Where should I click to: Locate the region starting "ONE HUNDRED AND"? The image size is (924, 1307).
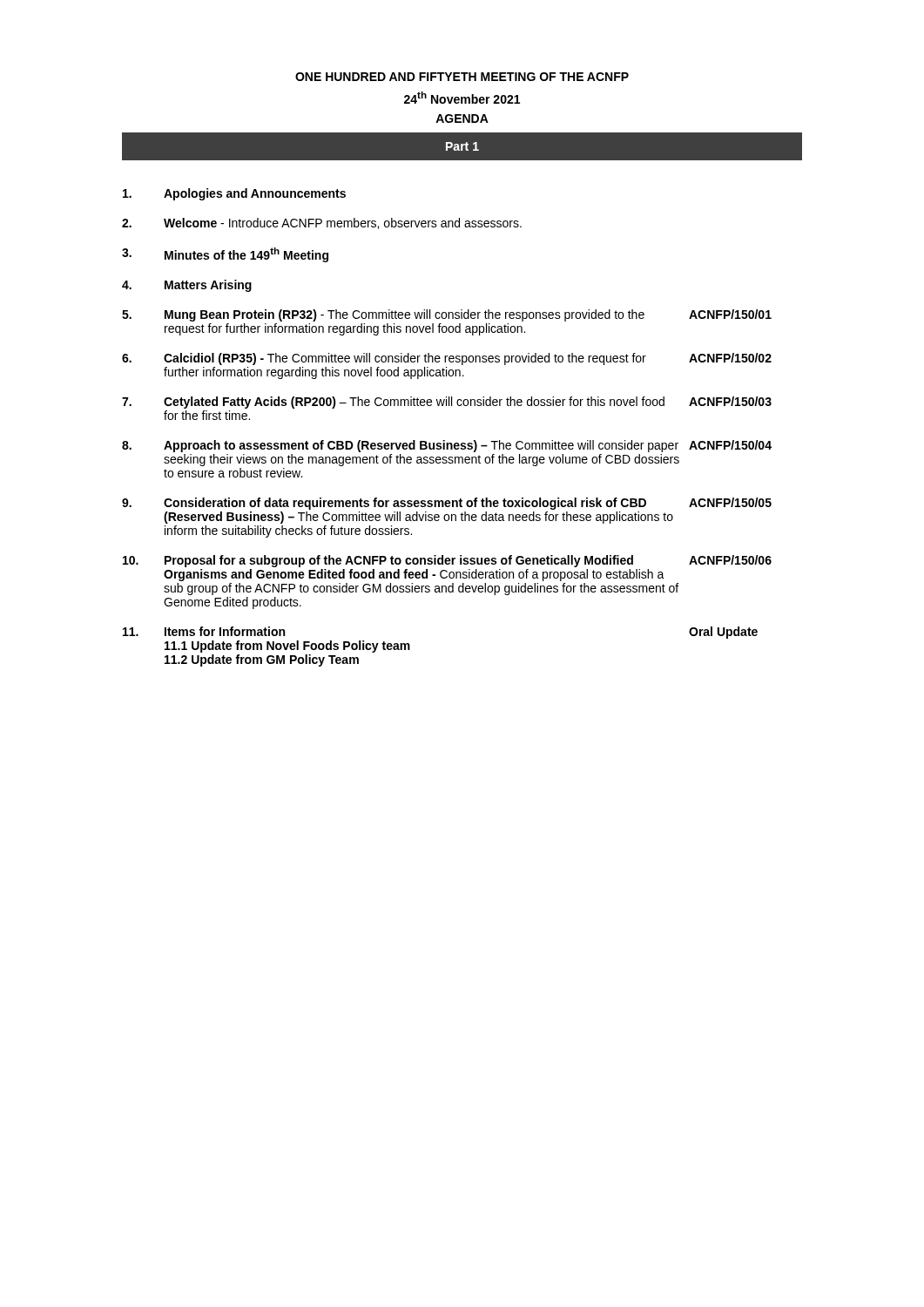(x=462, y=77)
